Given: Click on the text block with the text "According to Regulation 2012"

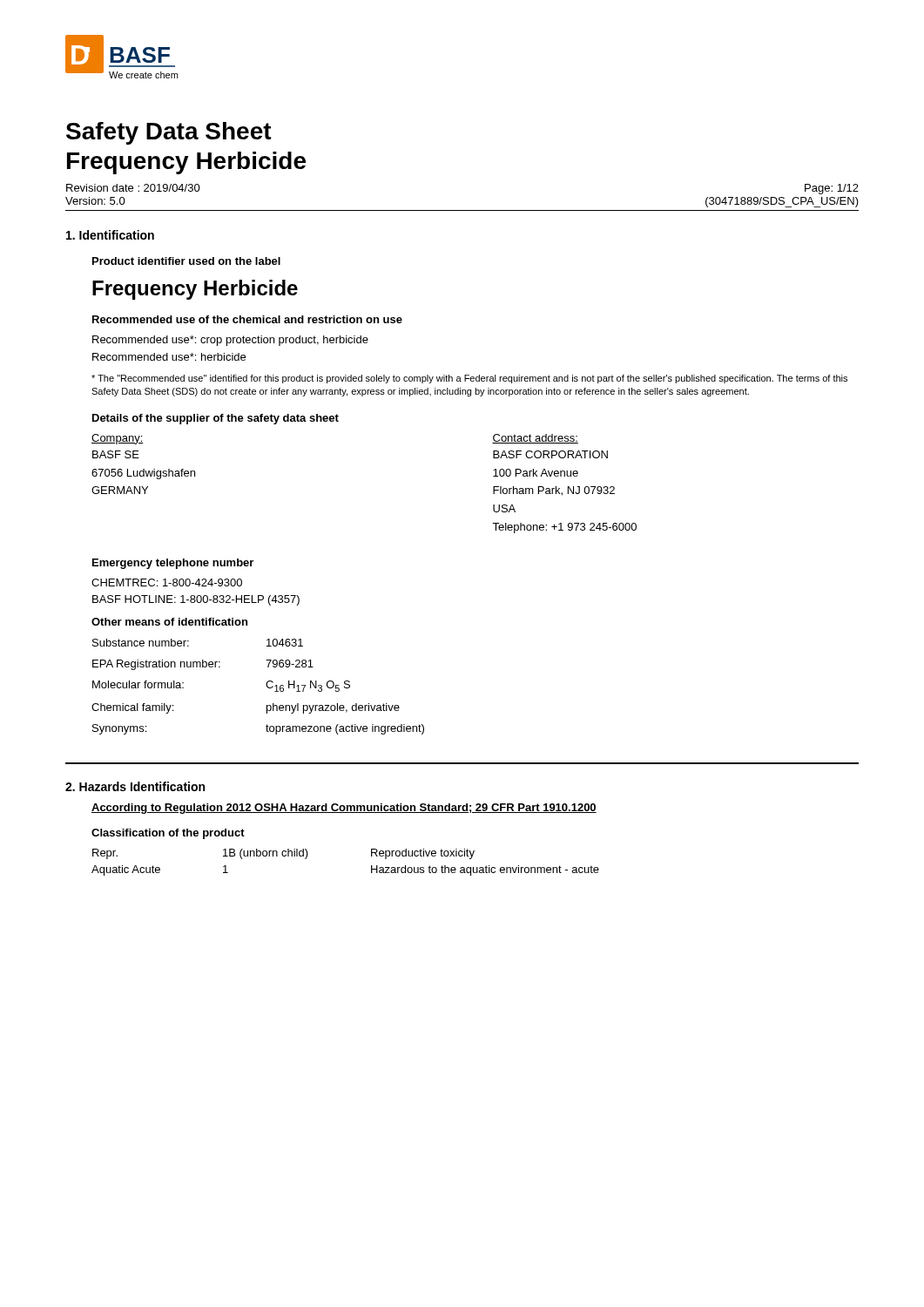Looking at the screenshot, I should [344, 807].
